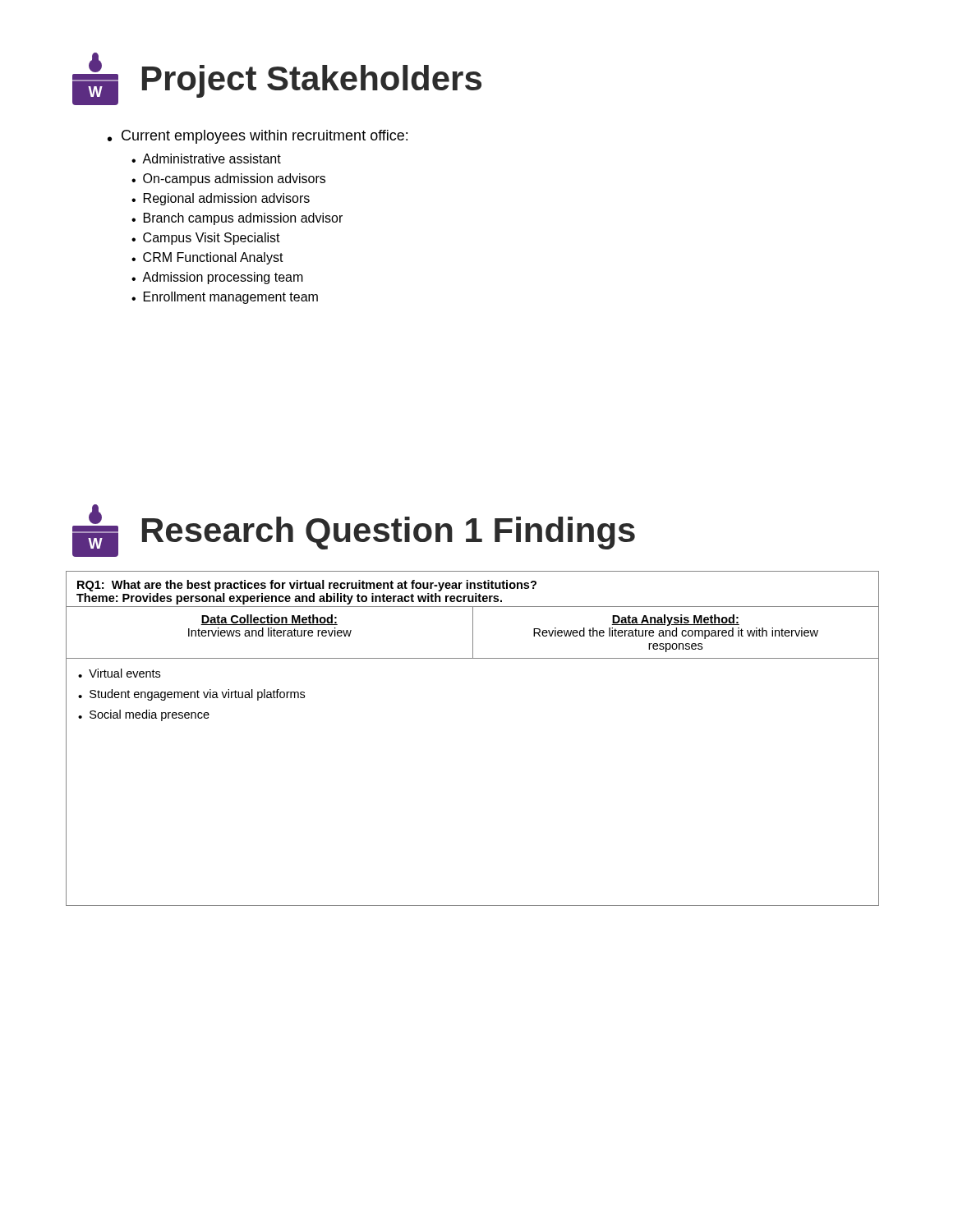Point to the text block starting "• Enrollment management team"

point(225,298)
